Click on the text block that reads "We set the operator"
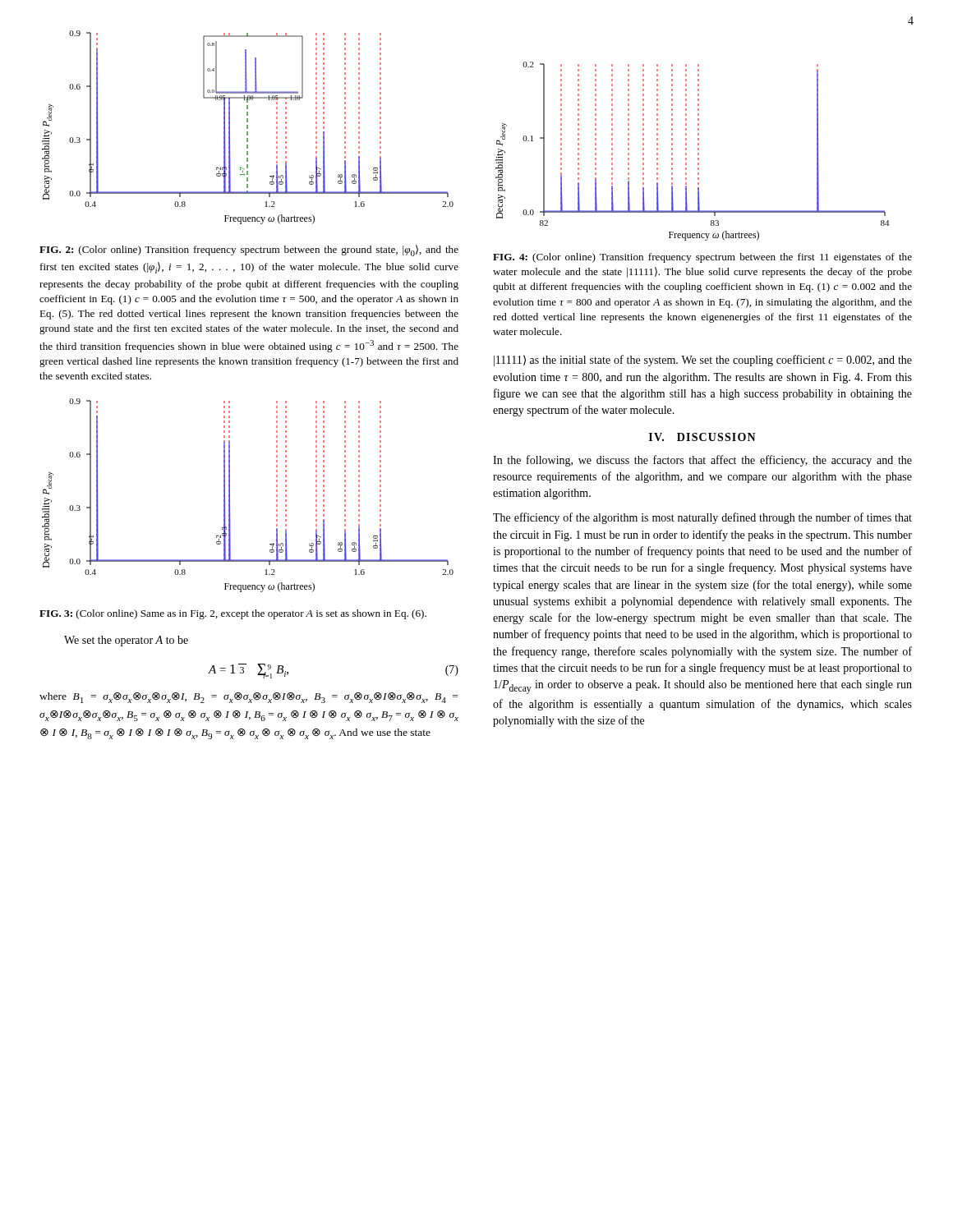 tap(126, 640)
